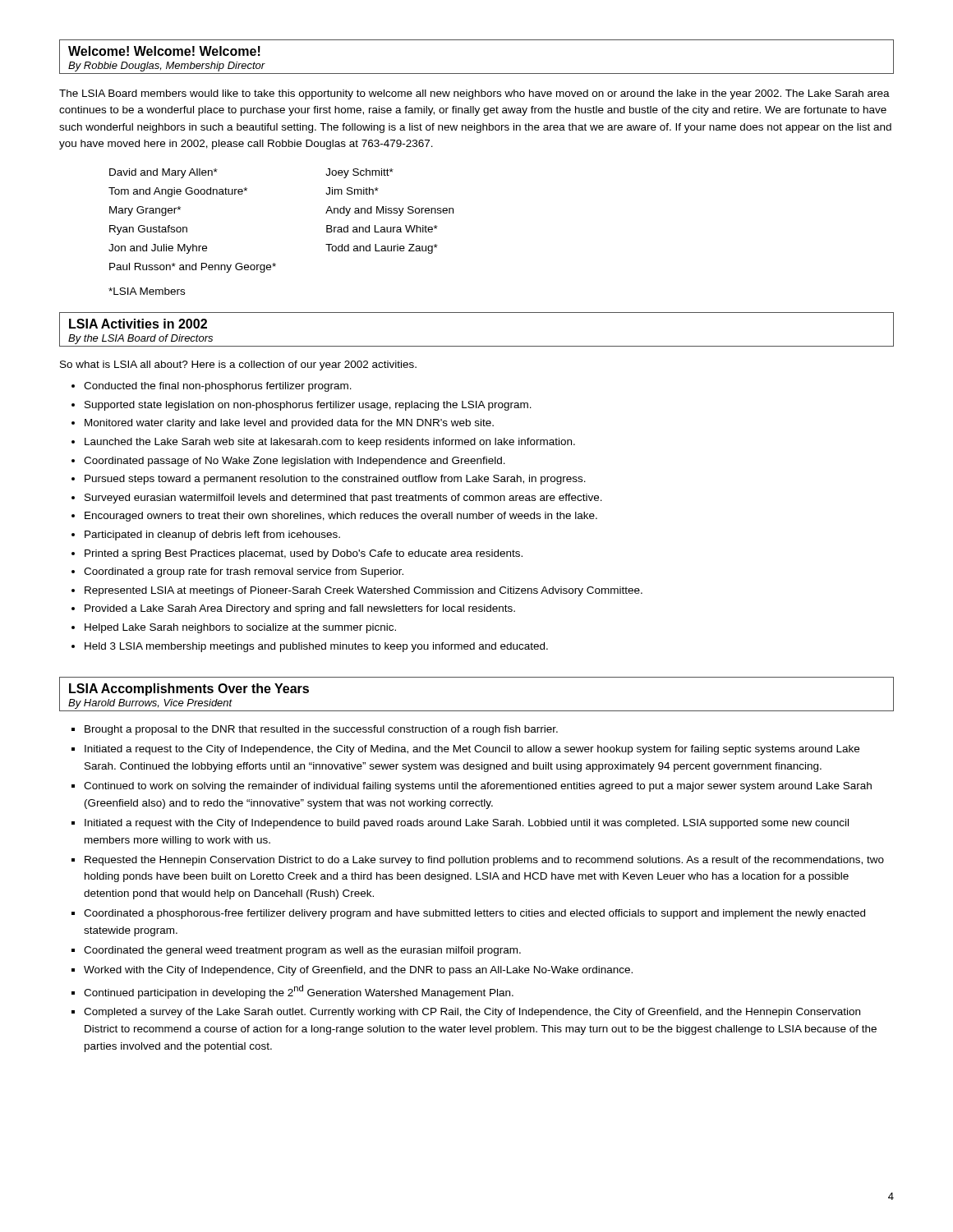This screenshot has width=953, height=1232.
Task: Locate the passage starting "Paul Russon* and Penny"
Action: point(192,266)
